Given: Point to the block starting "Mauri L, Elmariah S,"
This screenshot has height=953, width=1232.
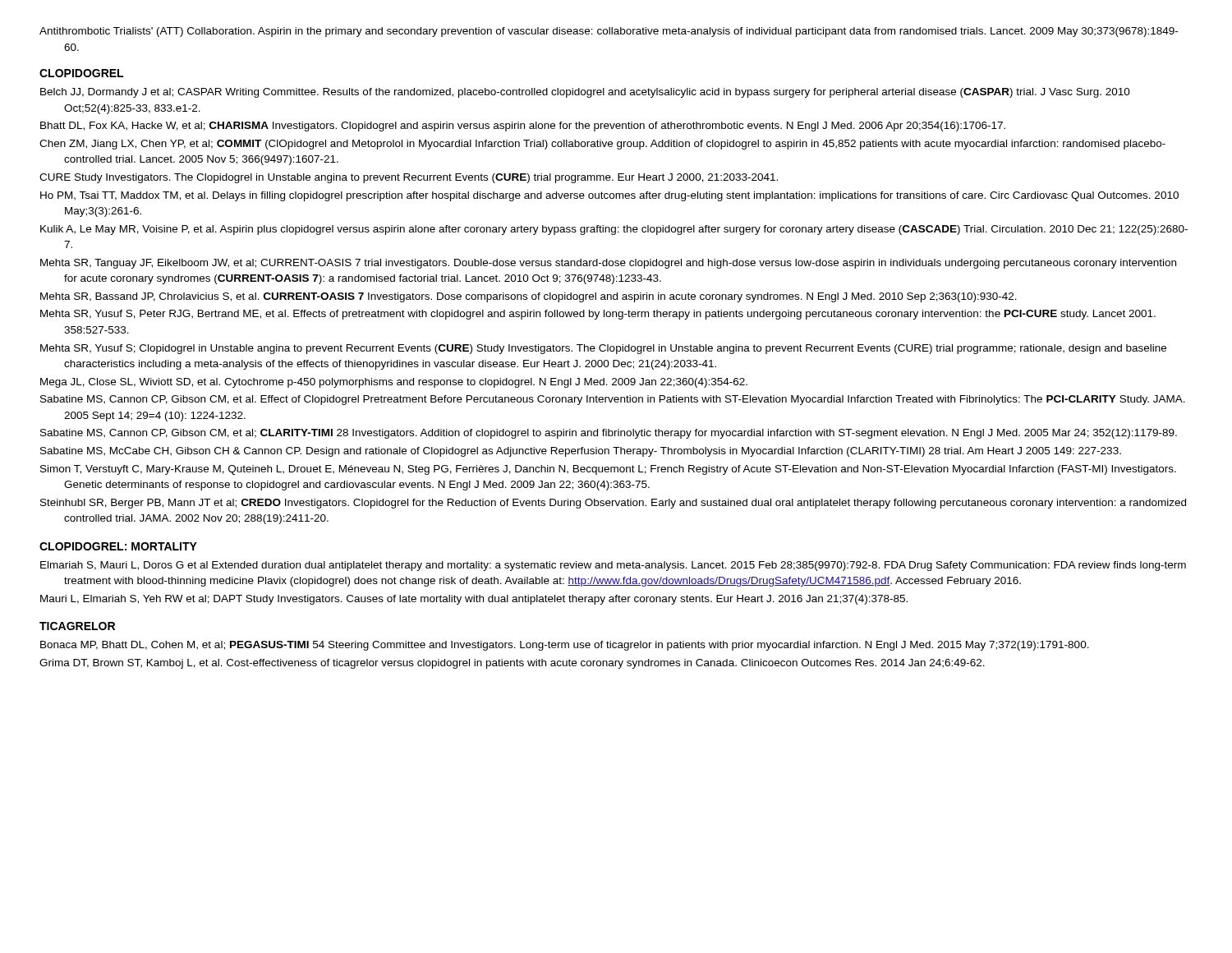Looking at the screenshot, I should (474, 598).
